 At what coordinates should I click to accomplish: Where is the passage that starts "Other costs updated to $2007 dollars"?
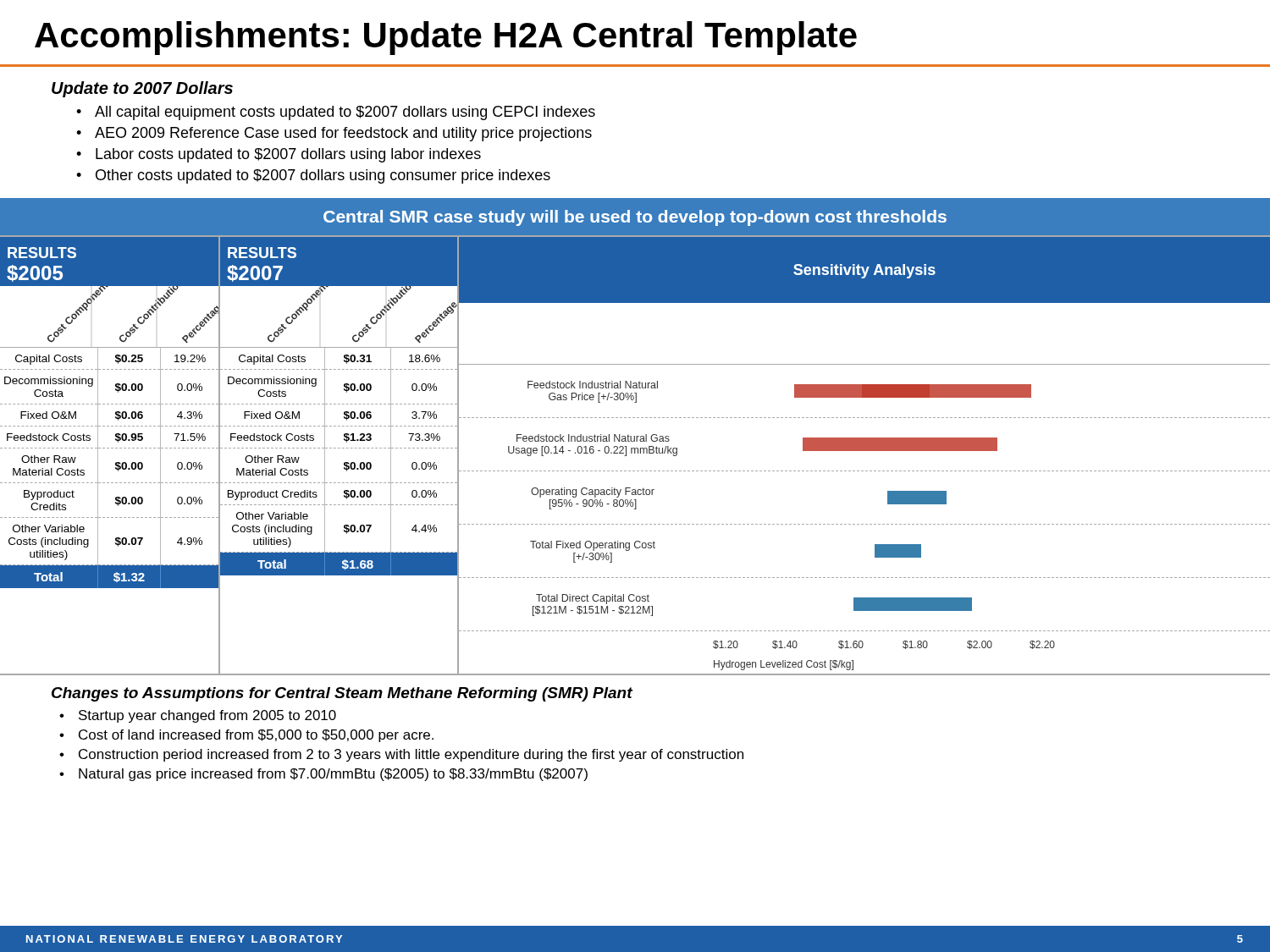[323, 175]
